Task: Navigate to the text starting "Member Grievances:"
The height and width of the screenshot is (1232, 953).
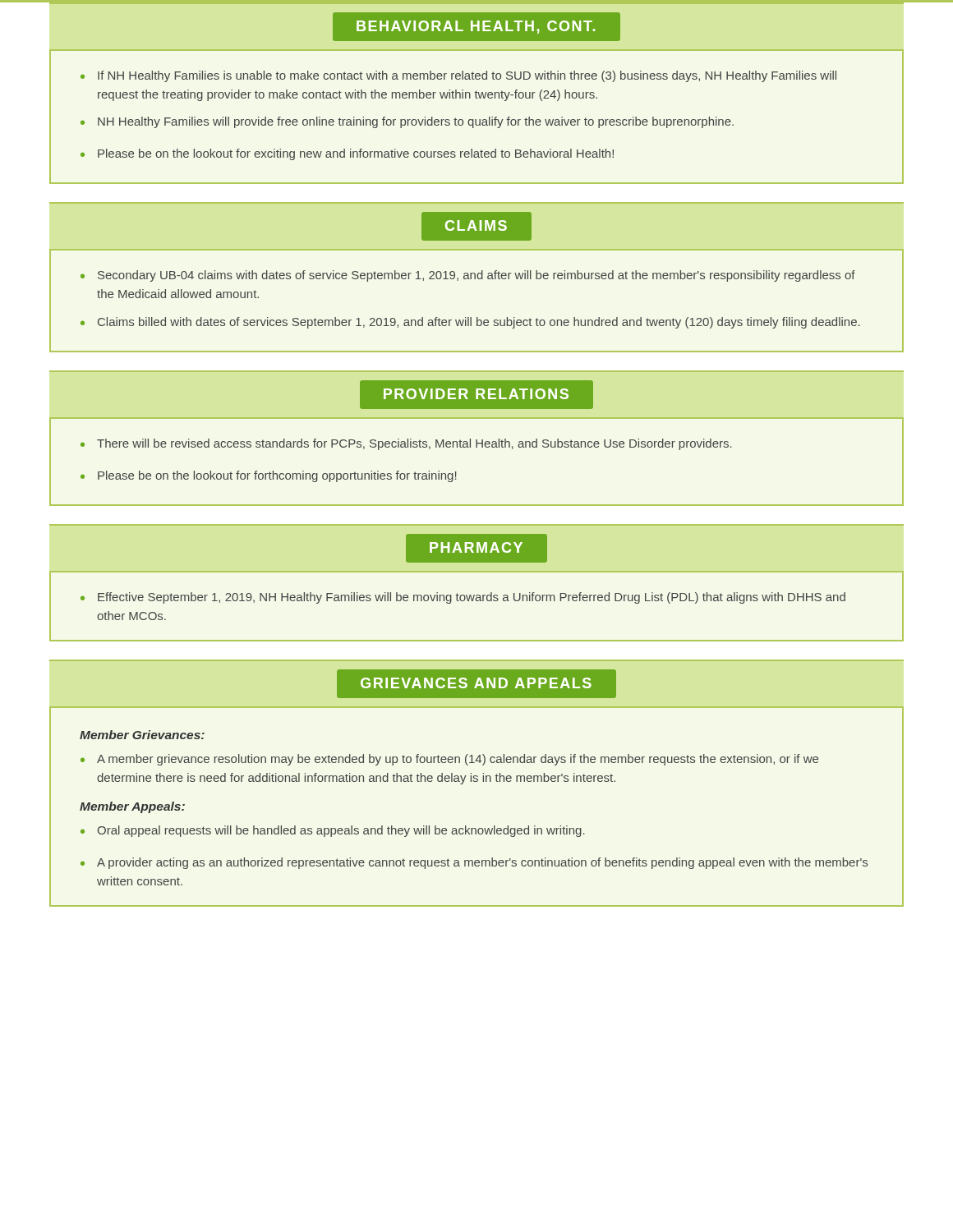Action: [x=142, y=735]
